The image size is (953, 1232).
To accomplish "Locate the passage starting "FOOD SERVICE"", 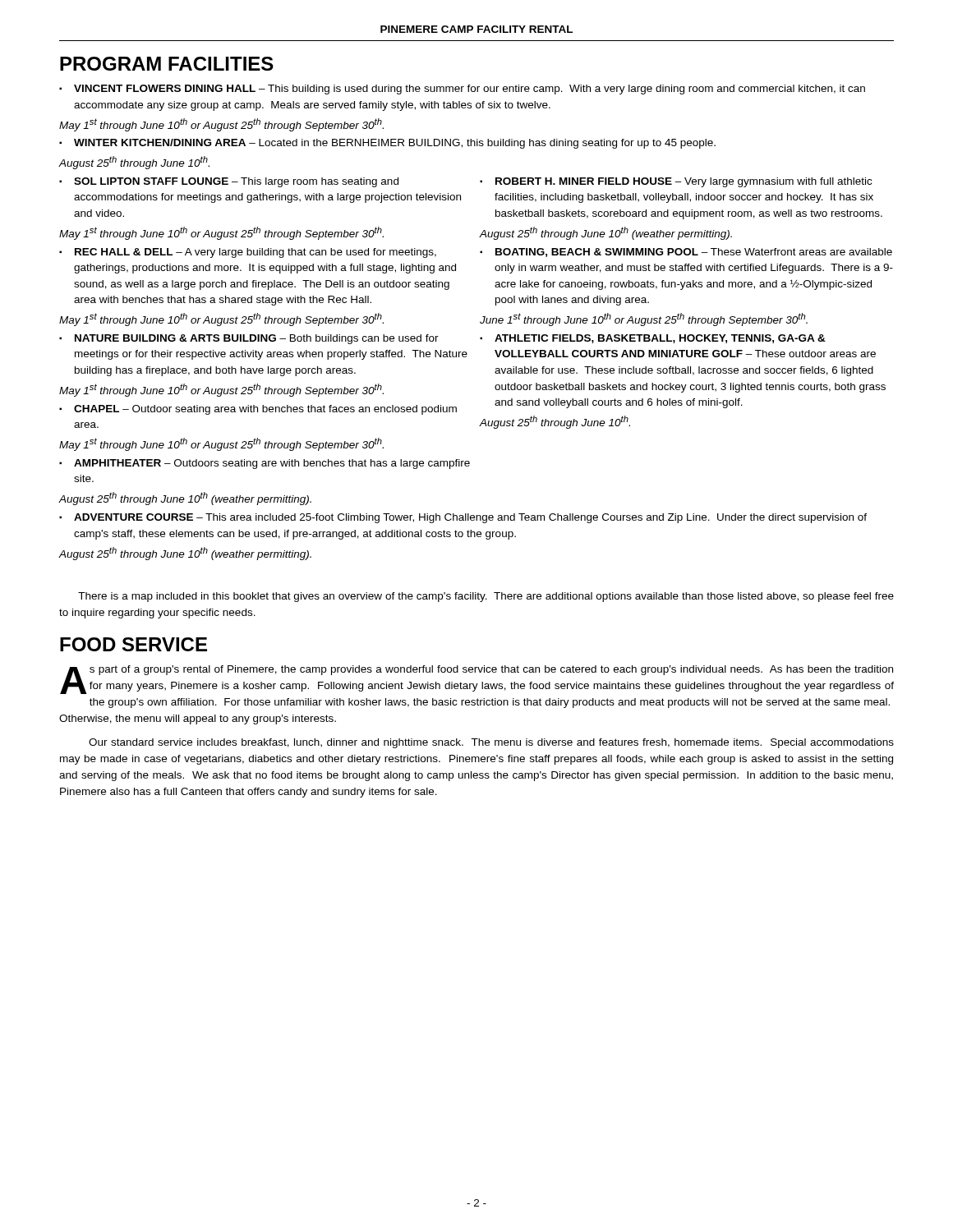I will point(133,644).
